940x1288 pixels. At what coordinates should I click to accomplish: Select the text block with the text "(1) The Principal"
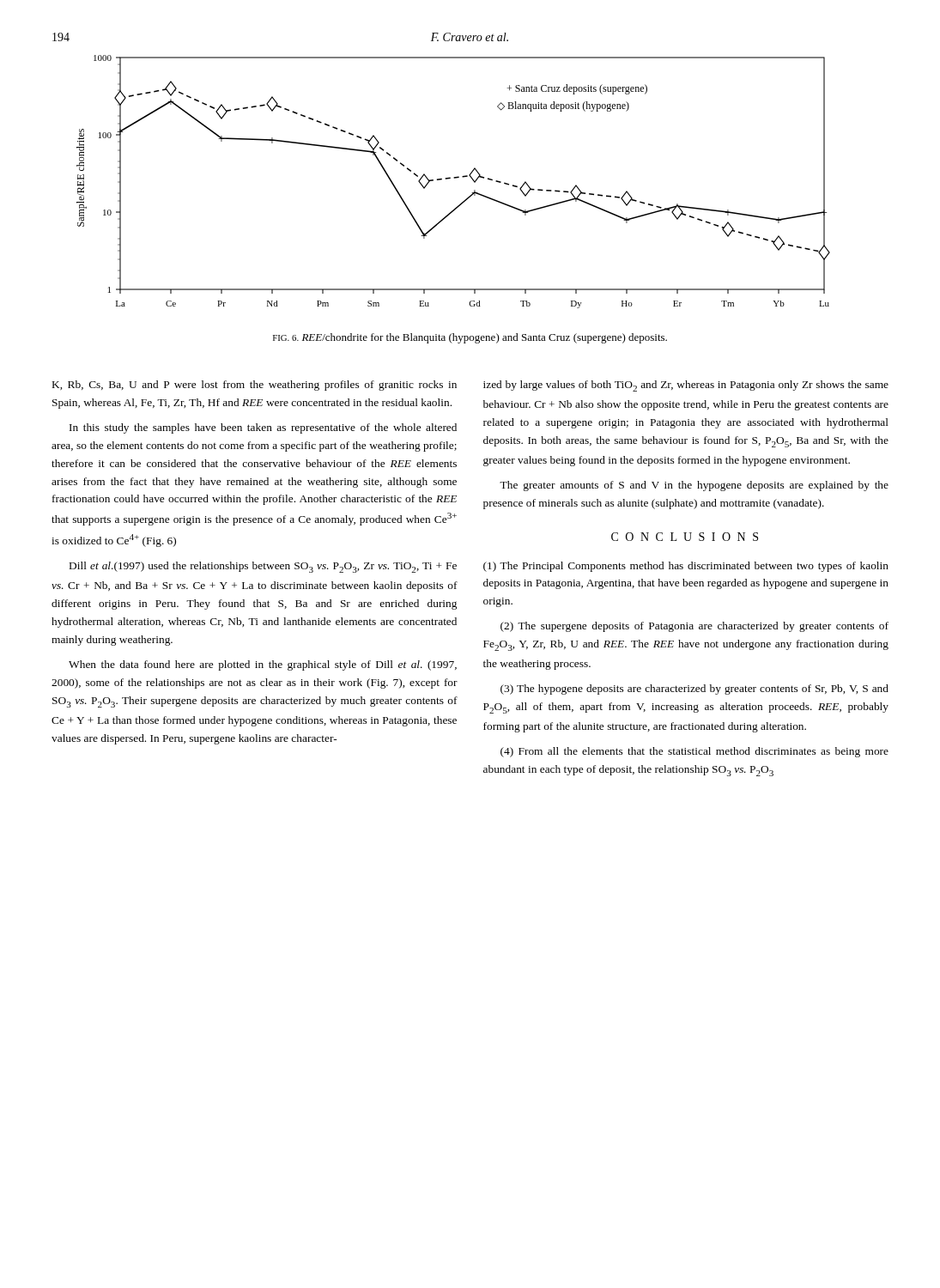[x=686, y=567]
